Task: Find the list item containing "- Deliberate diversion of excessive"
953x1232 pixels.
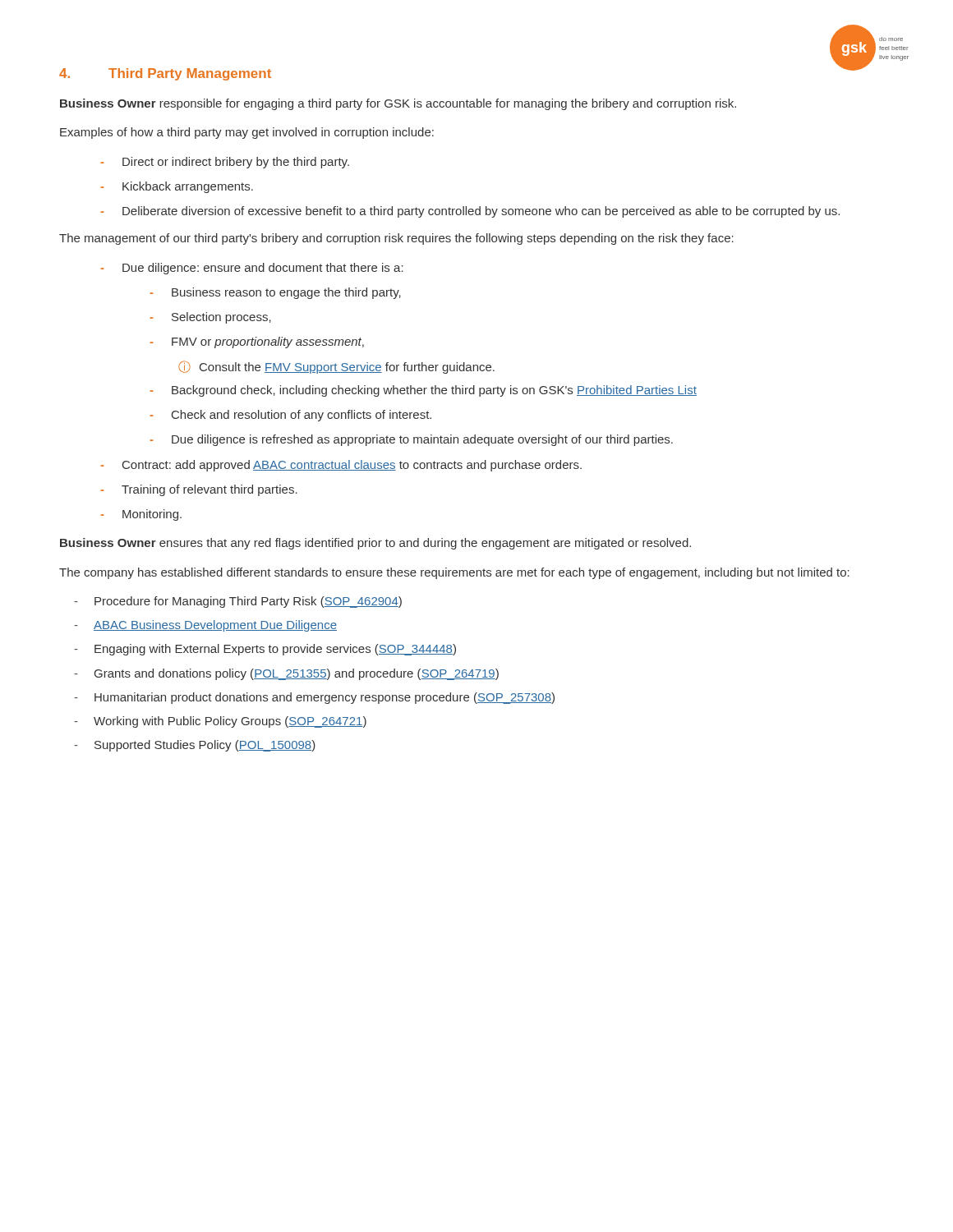Action: click(497, 211)
